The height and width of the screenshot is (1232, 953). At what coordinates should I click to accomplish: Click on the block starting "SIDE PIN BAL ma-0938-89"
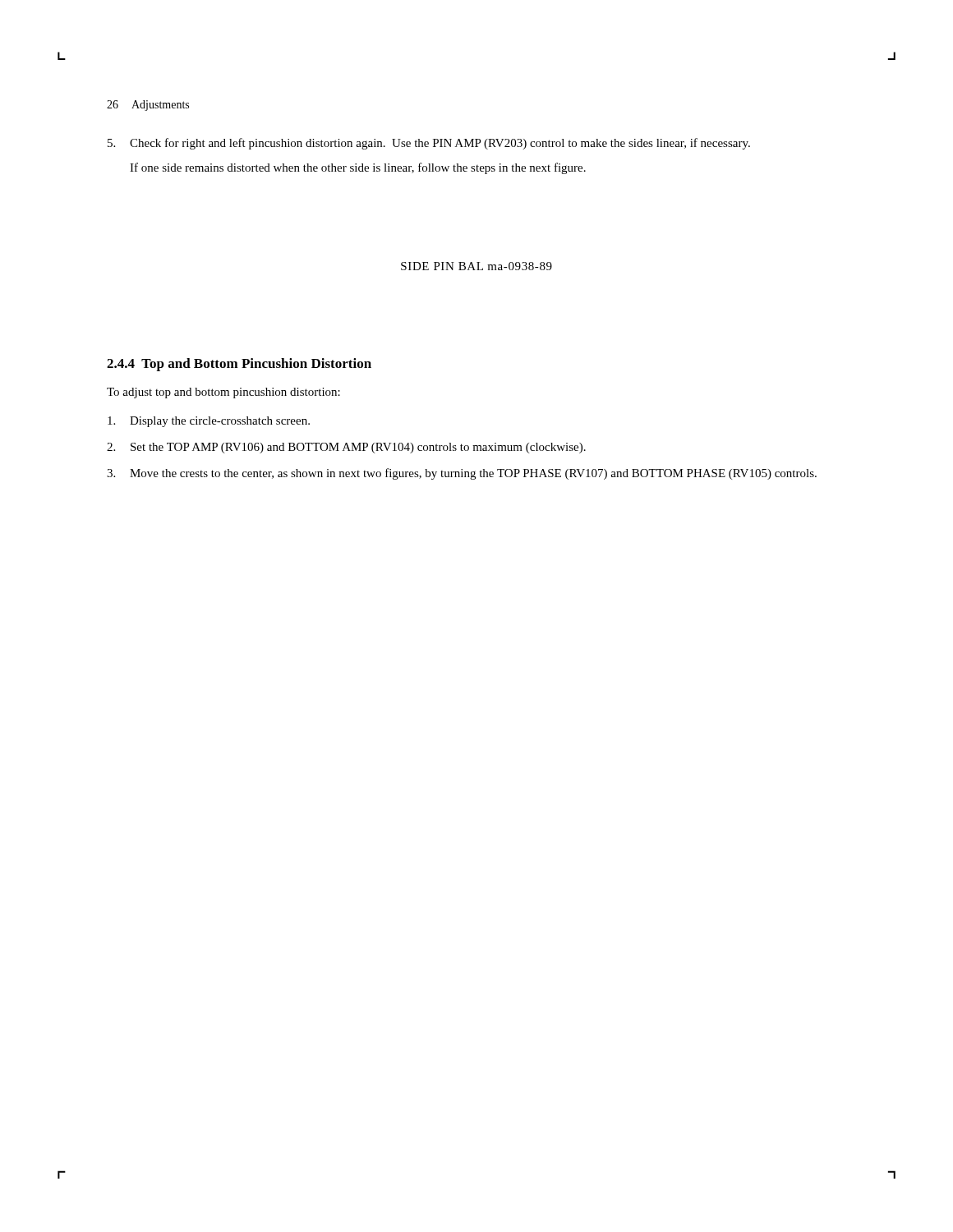(x=476, y=266)
